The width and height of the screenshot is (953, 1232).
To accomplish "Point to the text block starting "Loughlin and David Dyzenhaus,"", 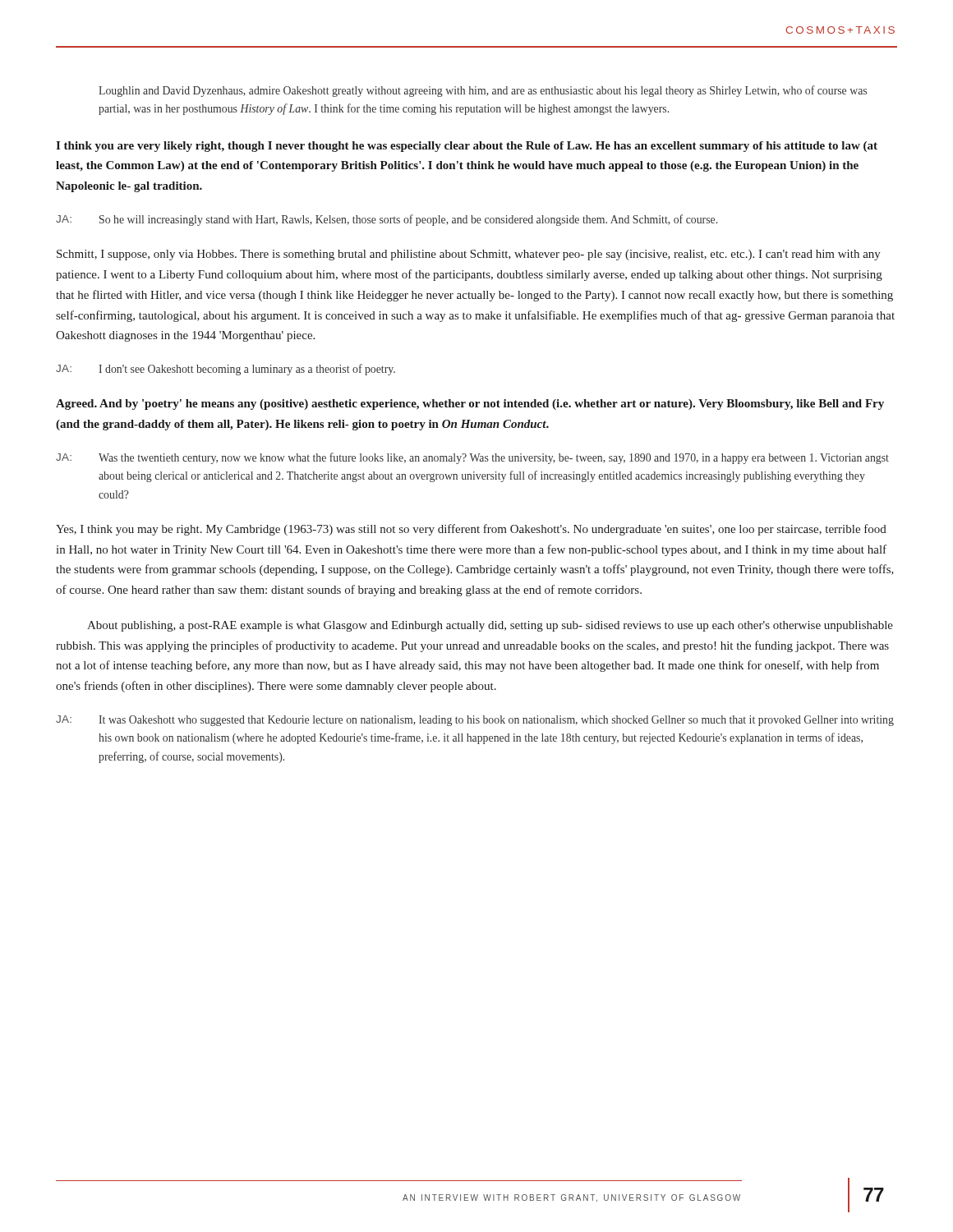I will click(483, 100).
